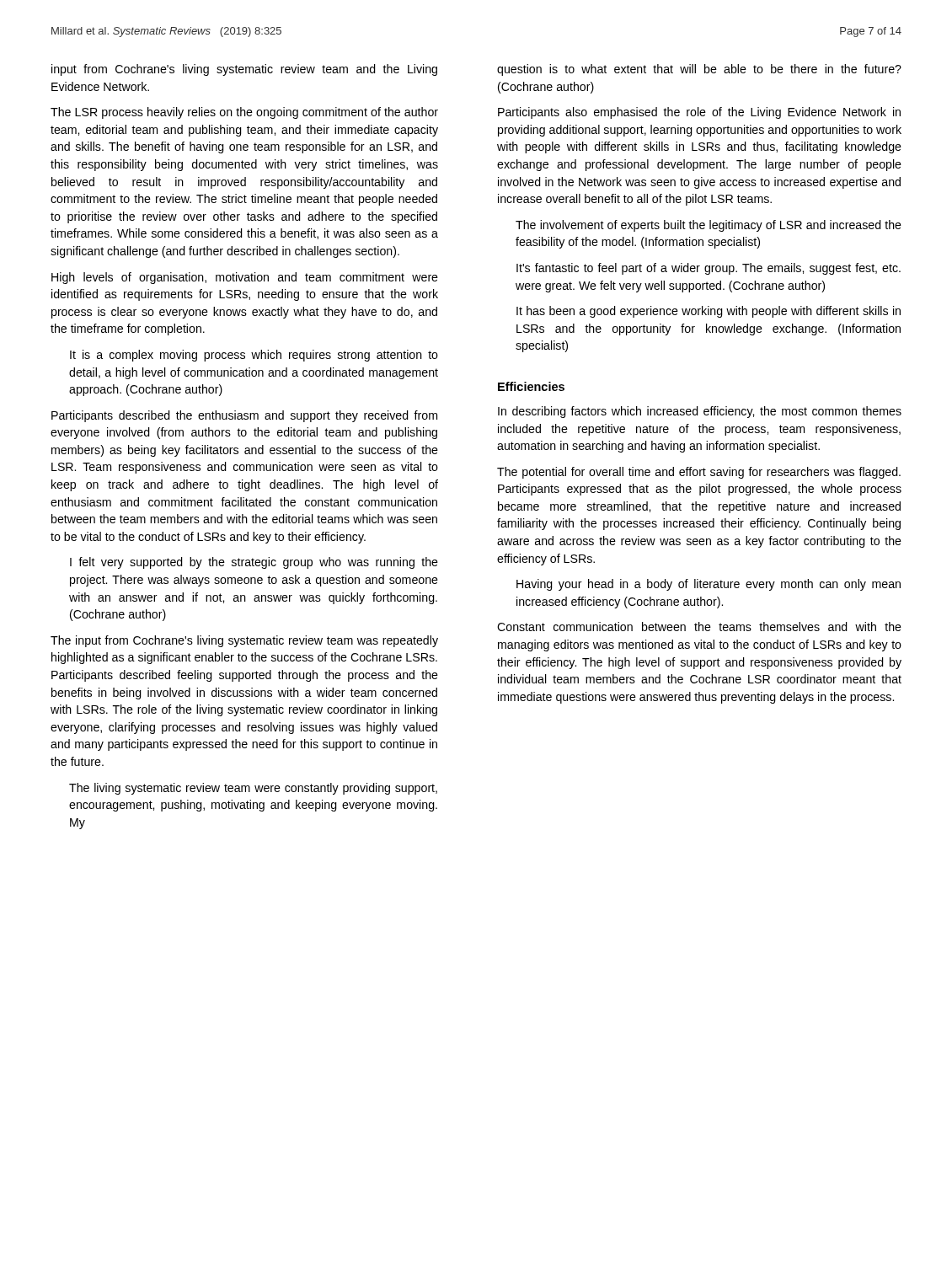This screenshot has width=952, height=1264.
Task: Click on the text block that reads "I felt very supported by"
Action: pyautogui.click(x=254, y=588)
